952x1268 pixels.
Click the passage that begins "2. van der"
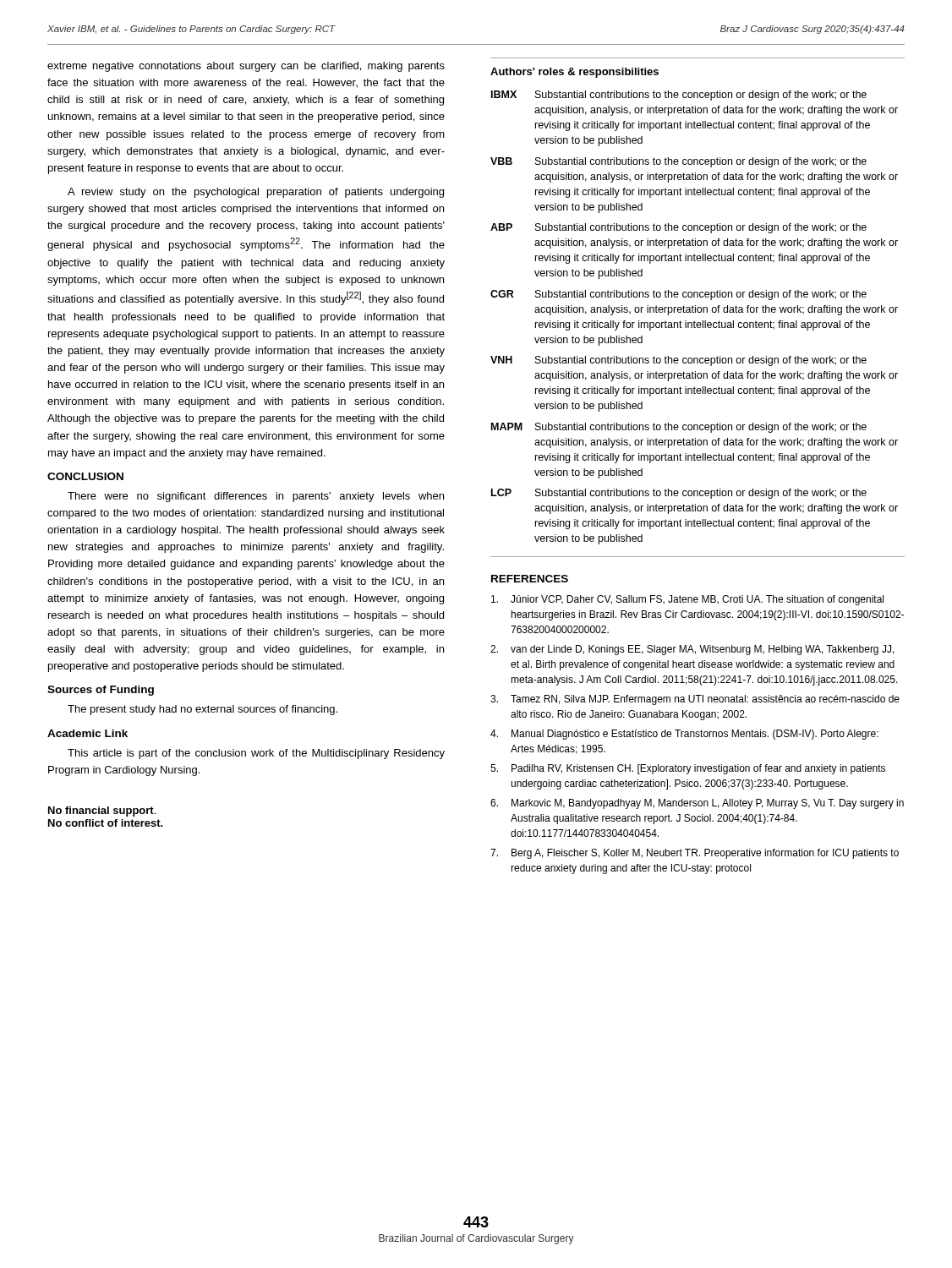(698, 664)
